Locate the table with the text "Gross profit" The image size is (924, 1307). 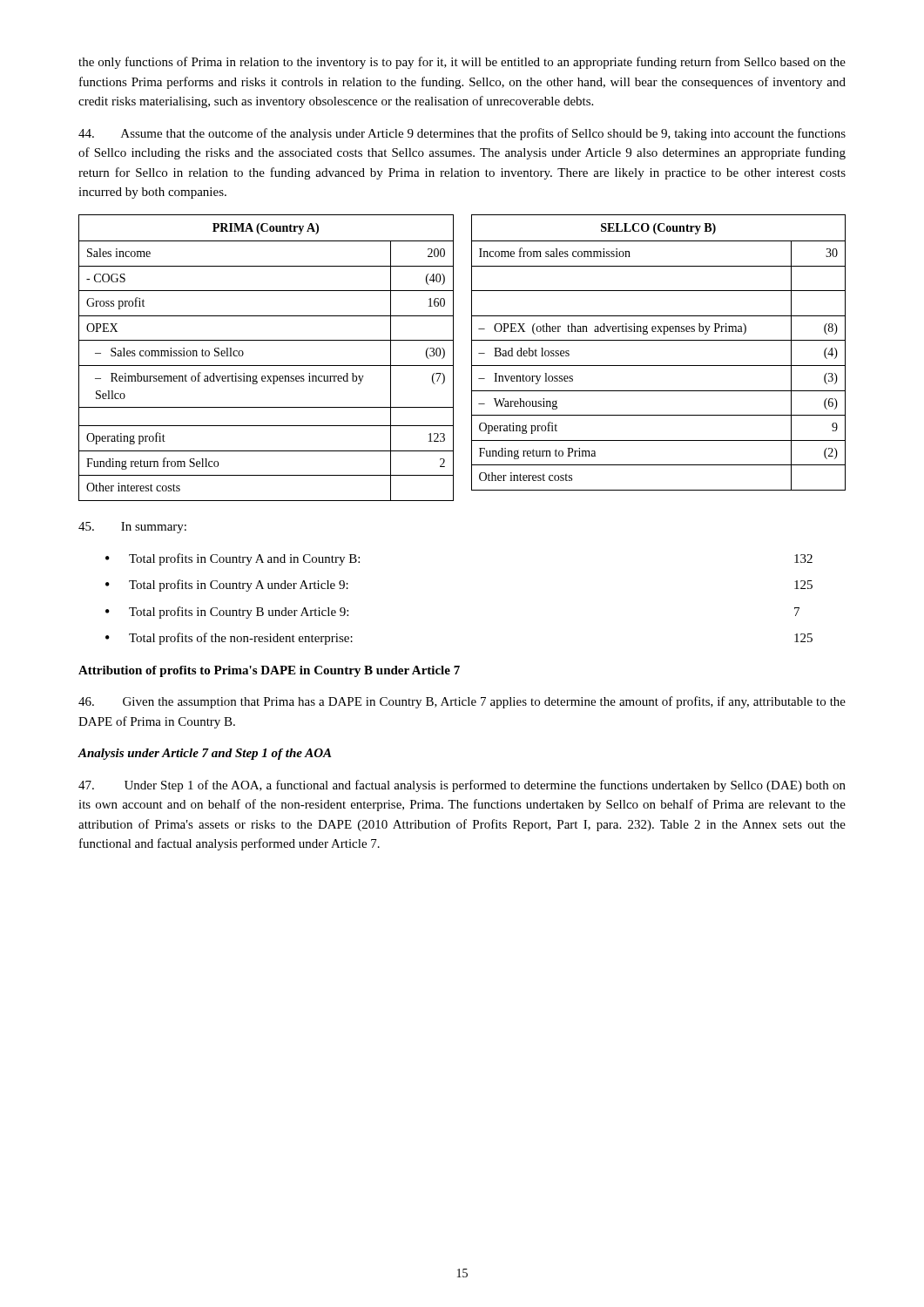pos(266,358)
